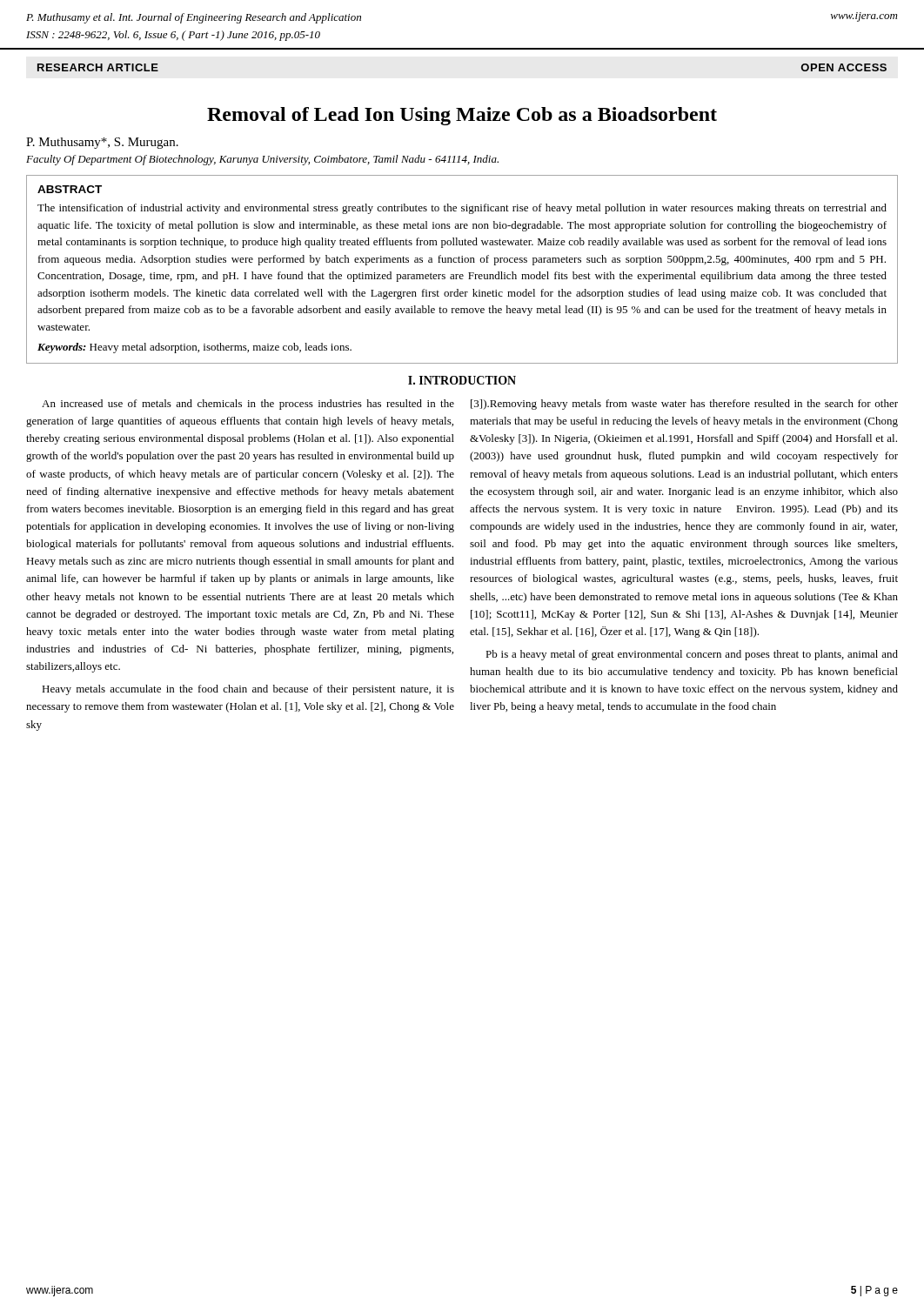Find the block on this page that starts "Keywords: Heavy metal adsorption, isotherms, maize cob, leads"

click(x=195, y=347)
